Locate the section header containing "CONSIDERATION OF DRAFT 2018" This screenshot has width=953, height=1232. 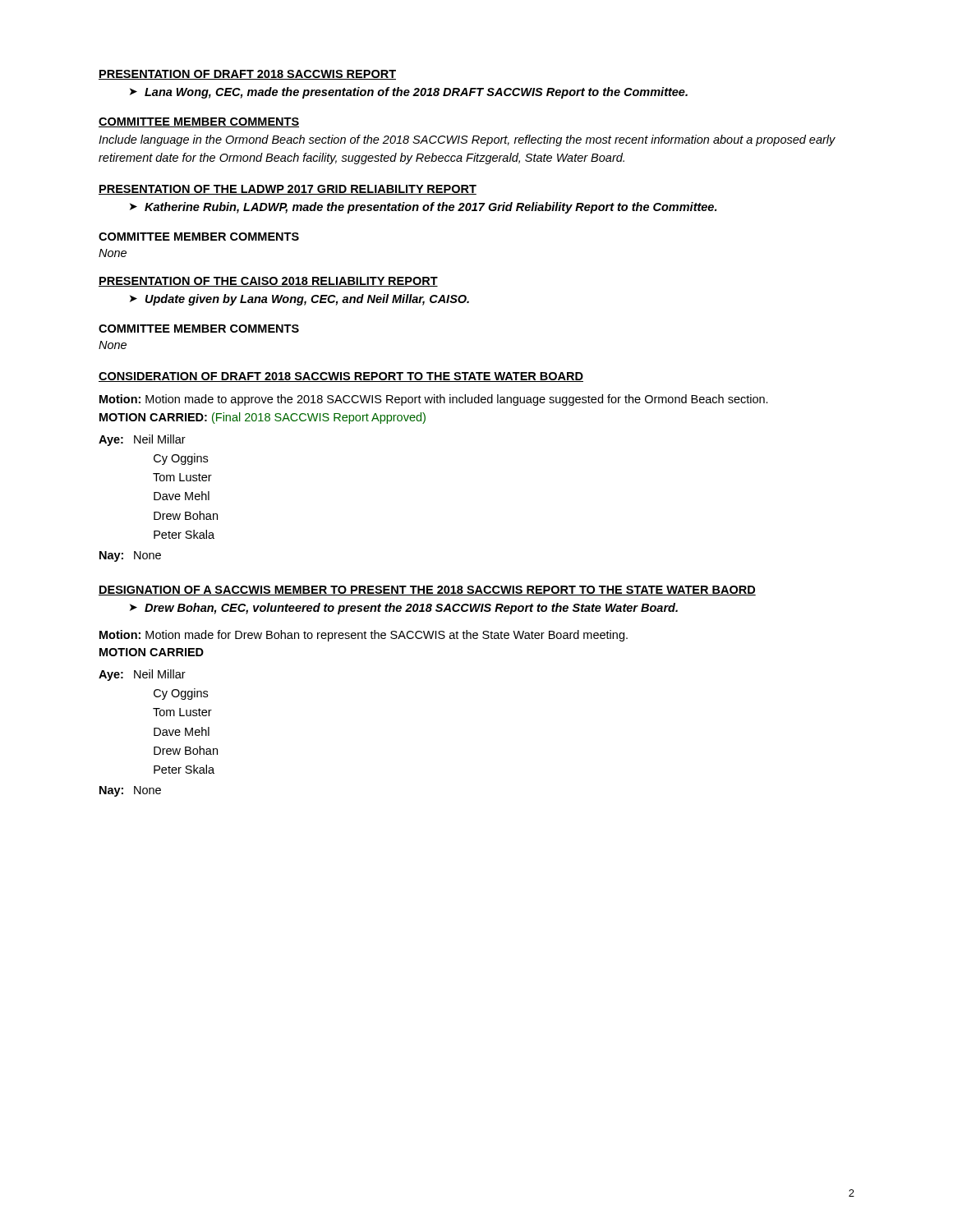coord(341,376)
